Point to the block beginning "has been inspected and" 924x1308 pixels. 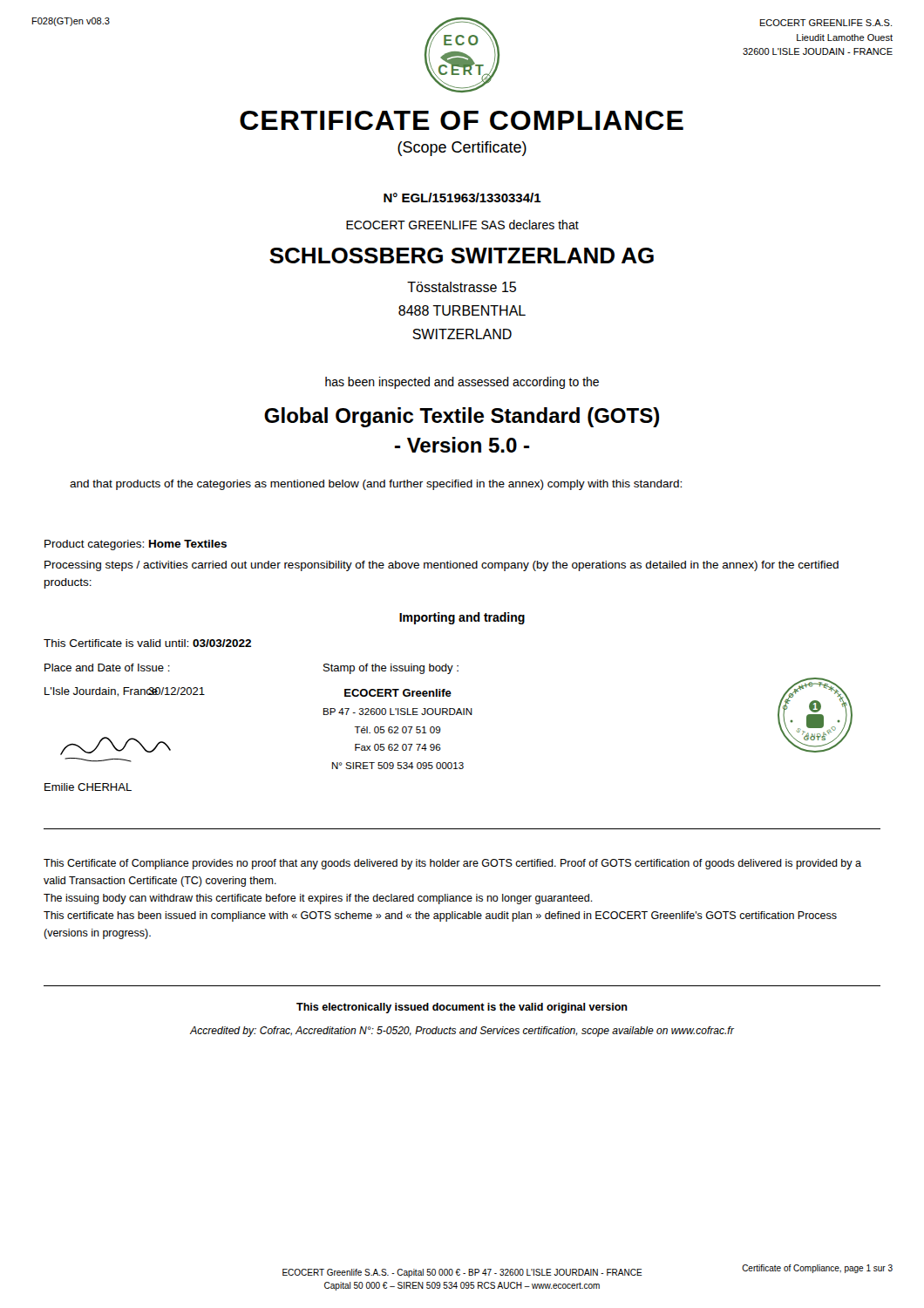point(462,382)
